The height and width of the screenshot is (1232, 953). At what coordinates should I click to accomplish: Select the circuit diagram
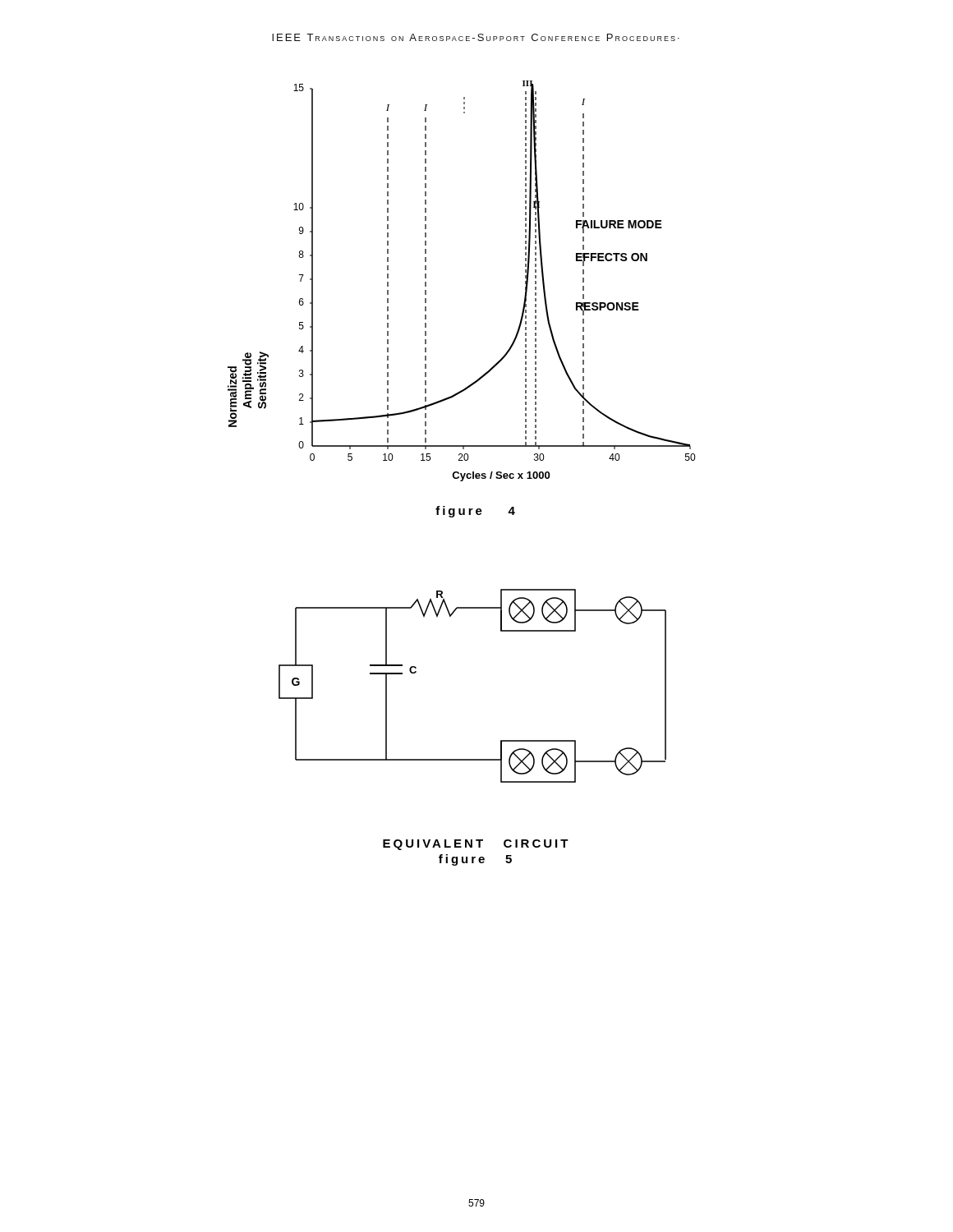pos(476,686)
